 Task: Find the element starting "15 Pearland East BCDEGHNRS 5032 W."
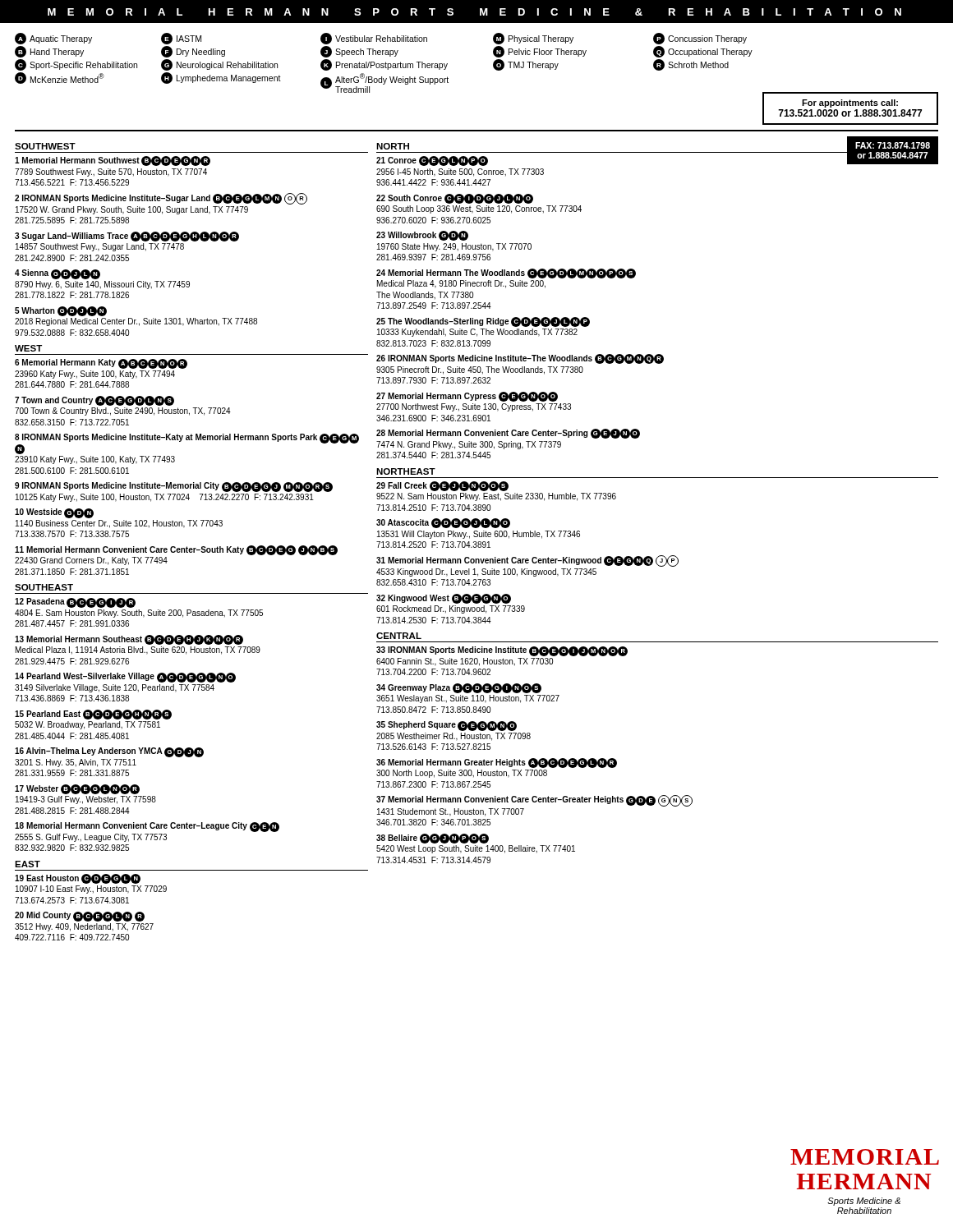tap(93, 725)
